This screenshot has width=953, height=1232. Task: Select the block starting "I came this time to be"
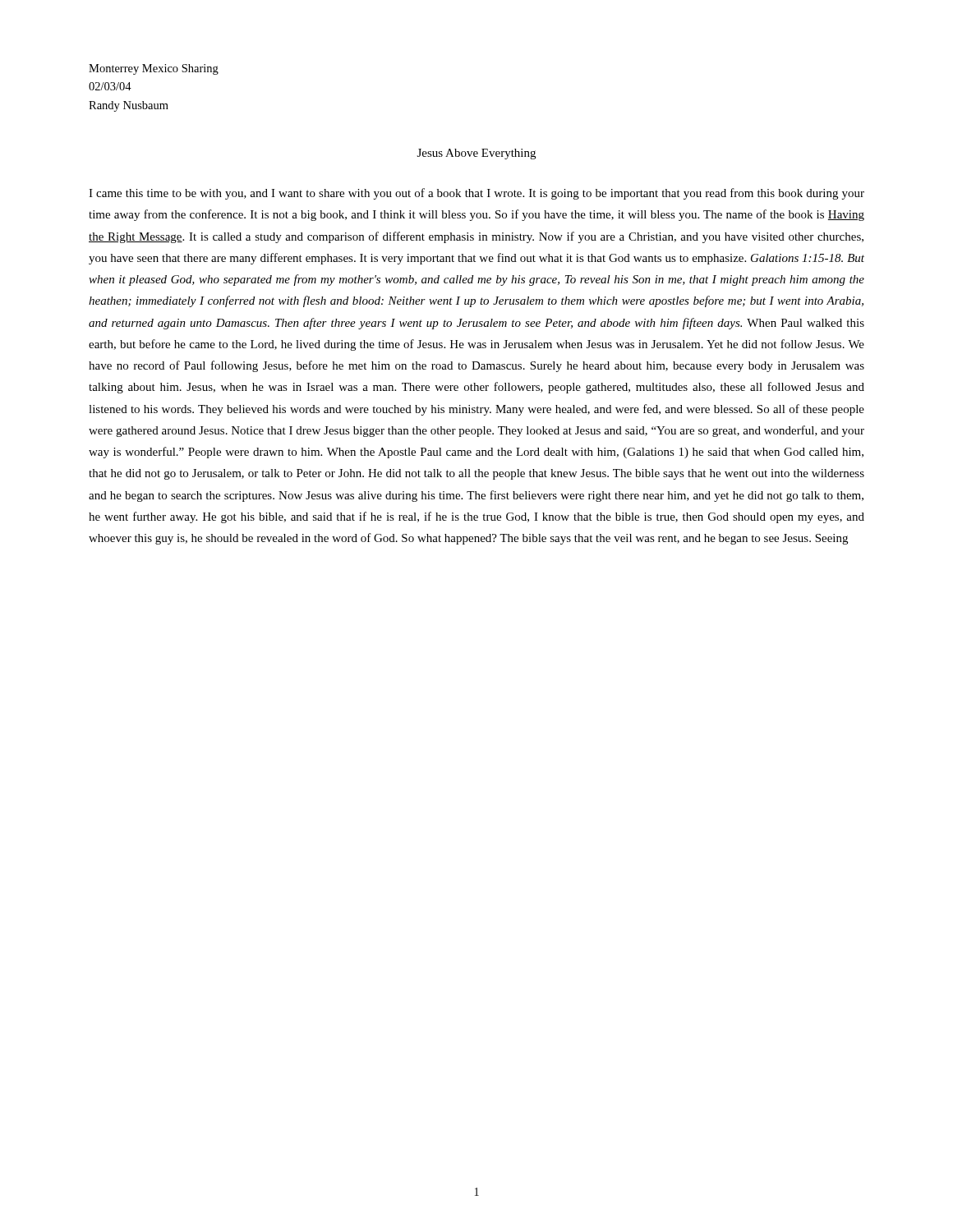point(476,366)
